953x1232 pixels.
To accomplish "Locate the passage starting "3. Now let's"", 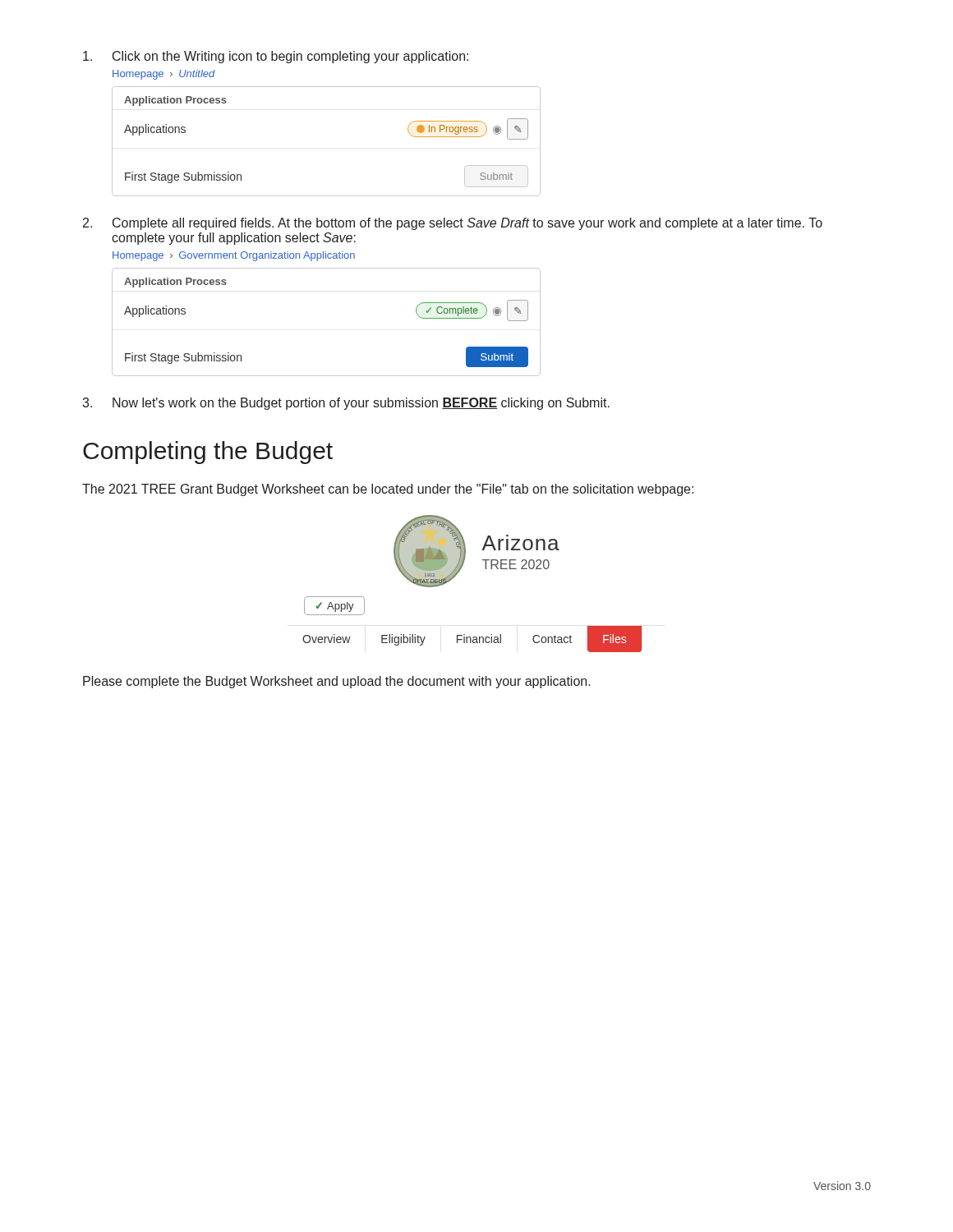I will pyautogui.click(x=476, y=403).
